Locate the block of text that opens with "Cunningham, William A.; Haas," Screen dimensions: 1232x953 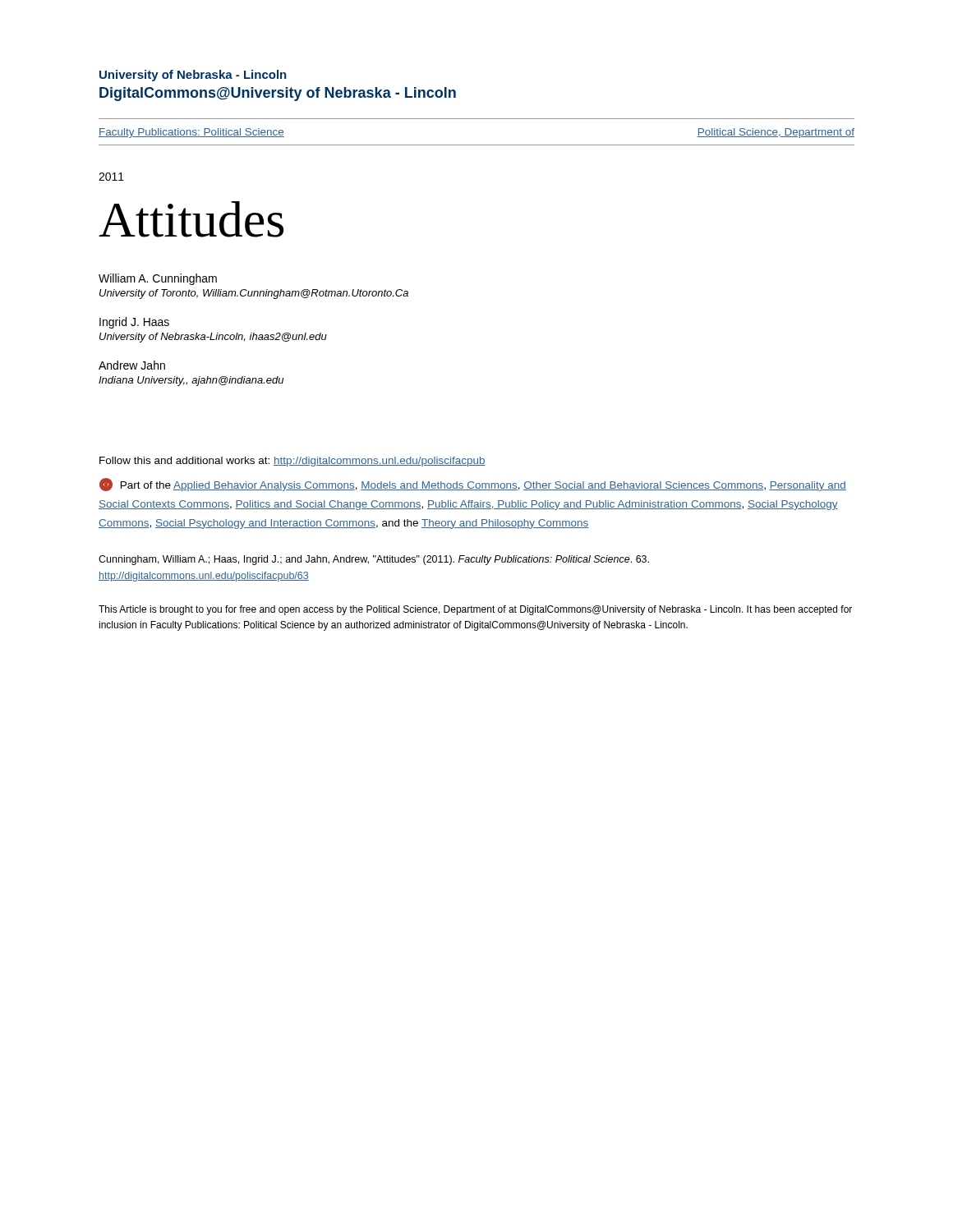click(374, 567)
